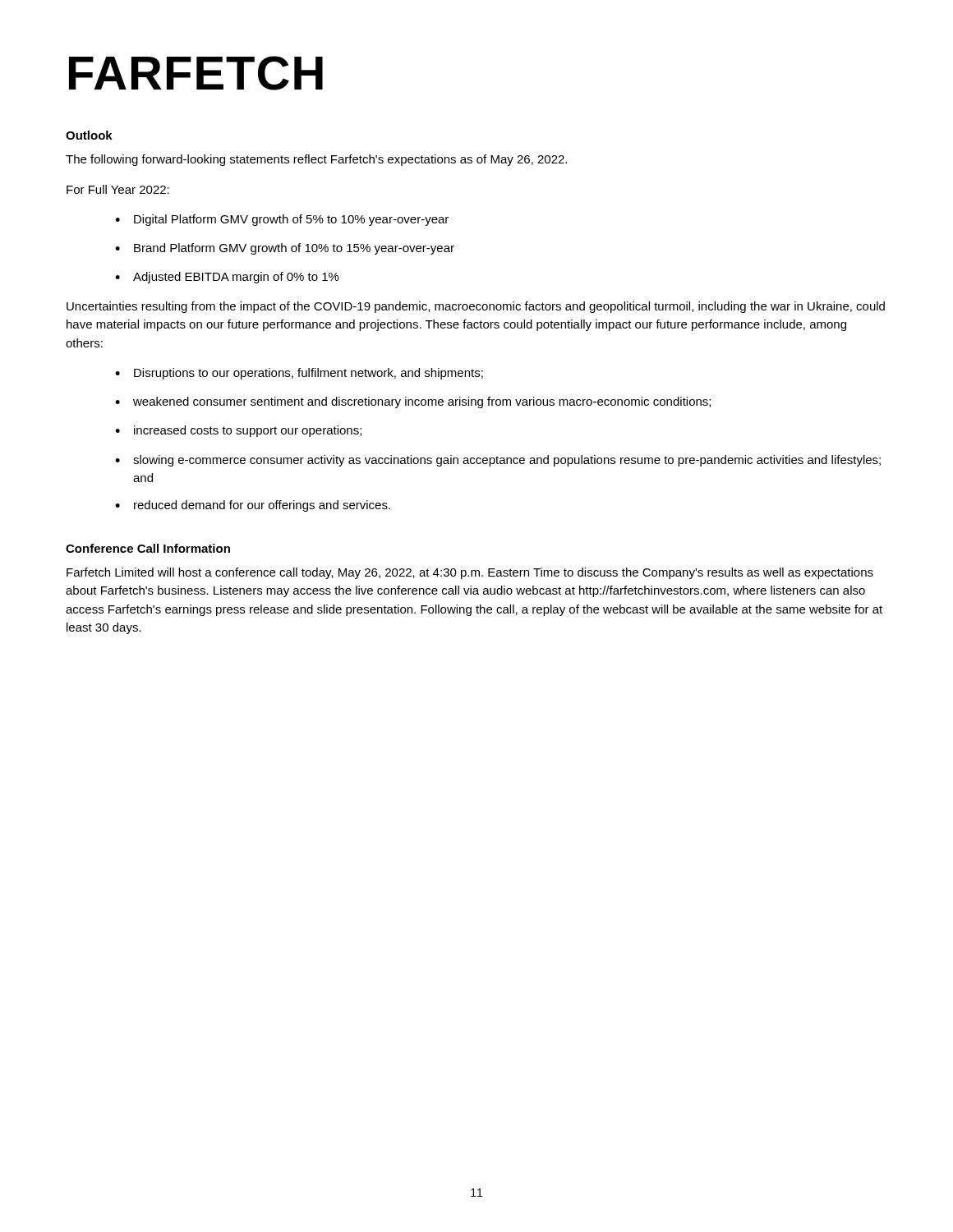The height and width of the screenshot is (1232, 953).
Task: Point to the block beginning "• Adjusted EBITDA margin of 0% to"
Action: [227, 278]
